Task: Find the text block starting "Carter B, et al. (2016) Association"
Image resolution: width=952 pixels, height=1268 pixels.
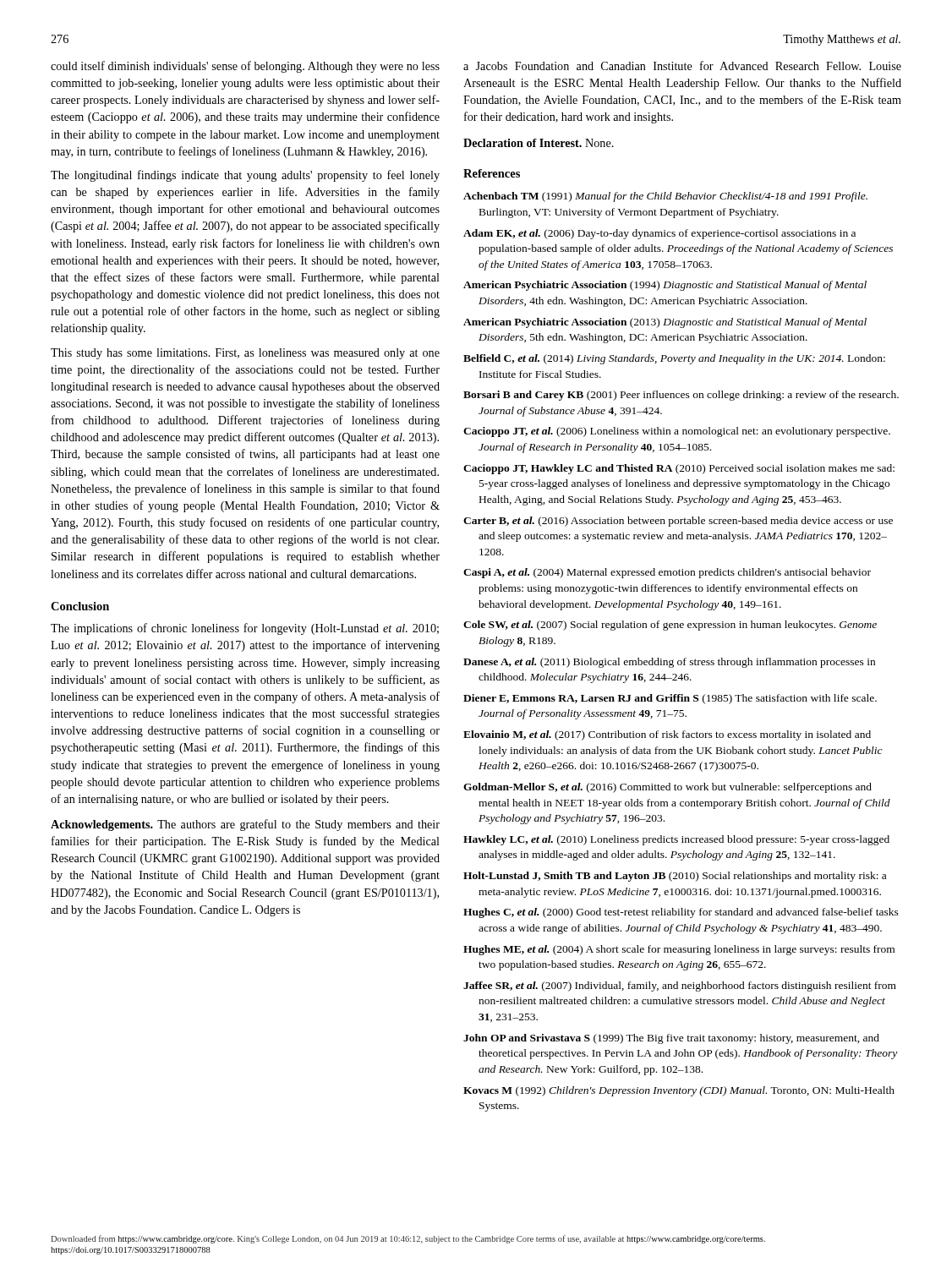Action: 678,536
